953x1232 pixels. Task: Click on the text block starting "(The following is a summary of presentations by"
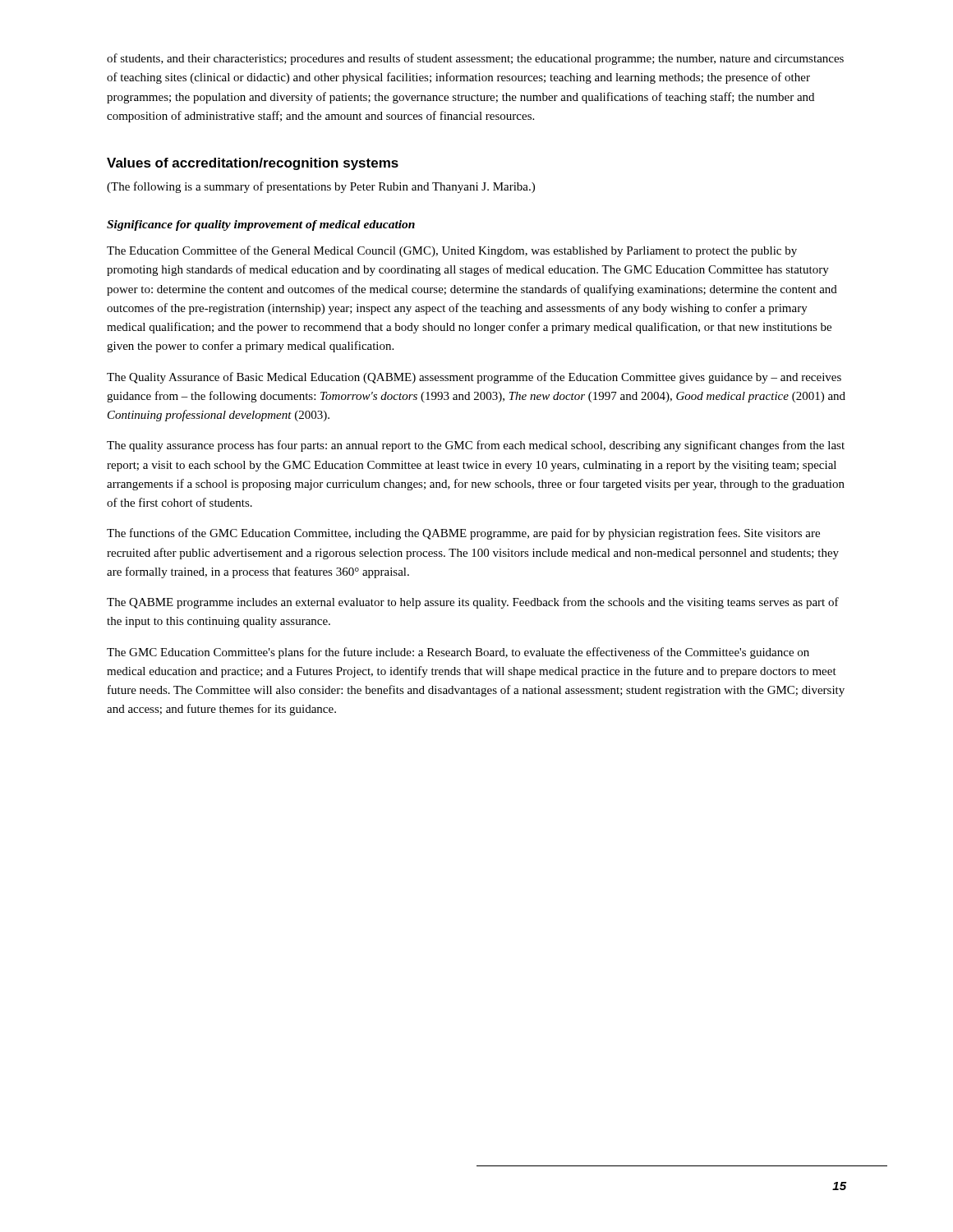point(321,186)
